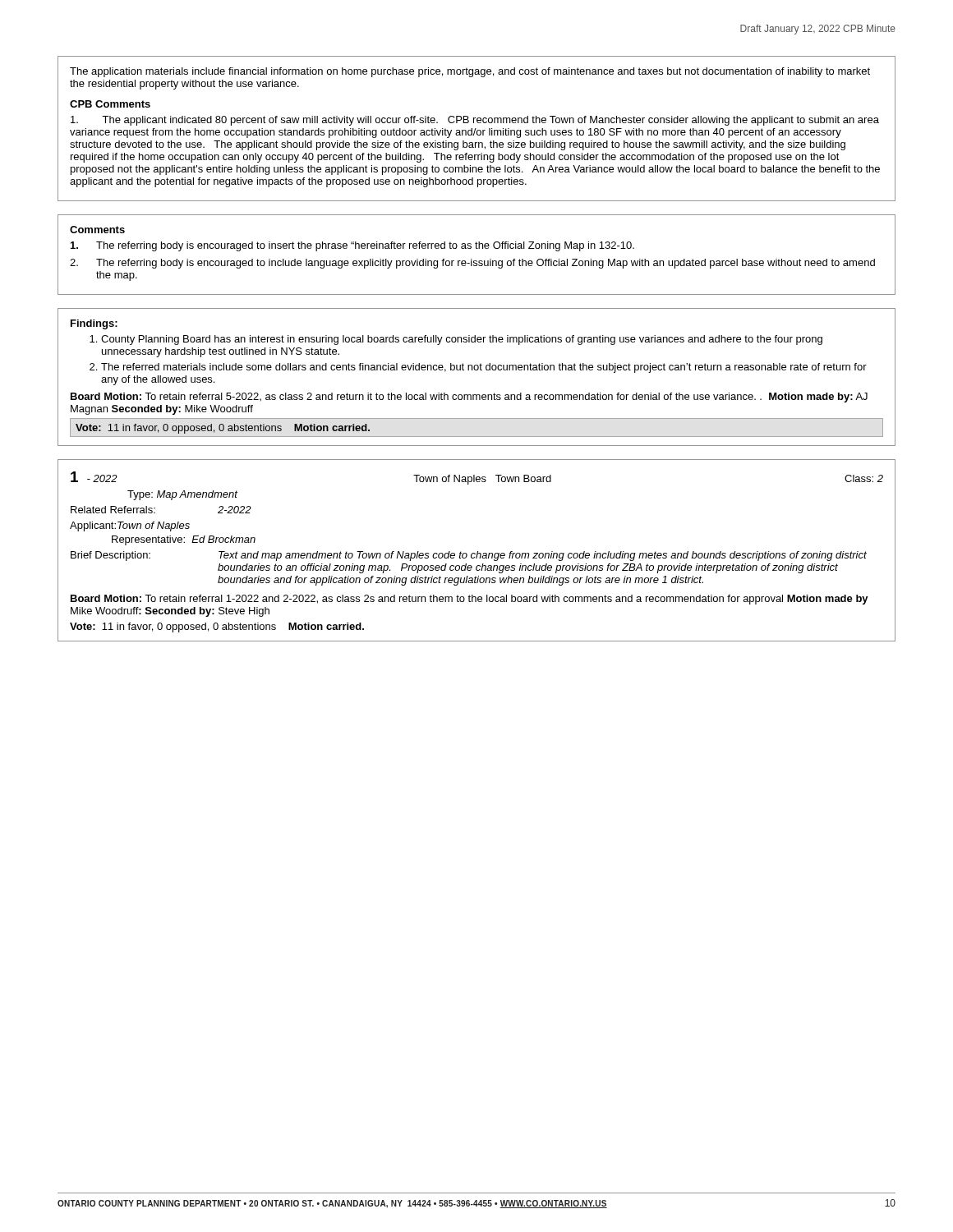Click on the text starting "The application materials"

click(476, 126)
